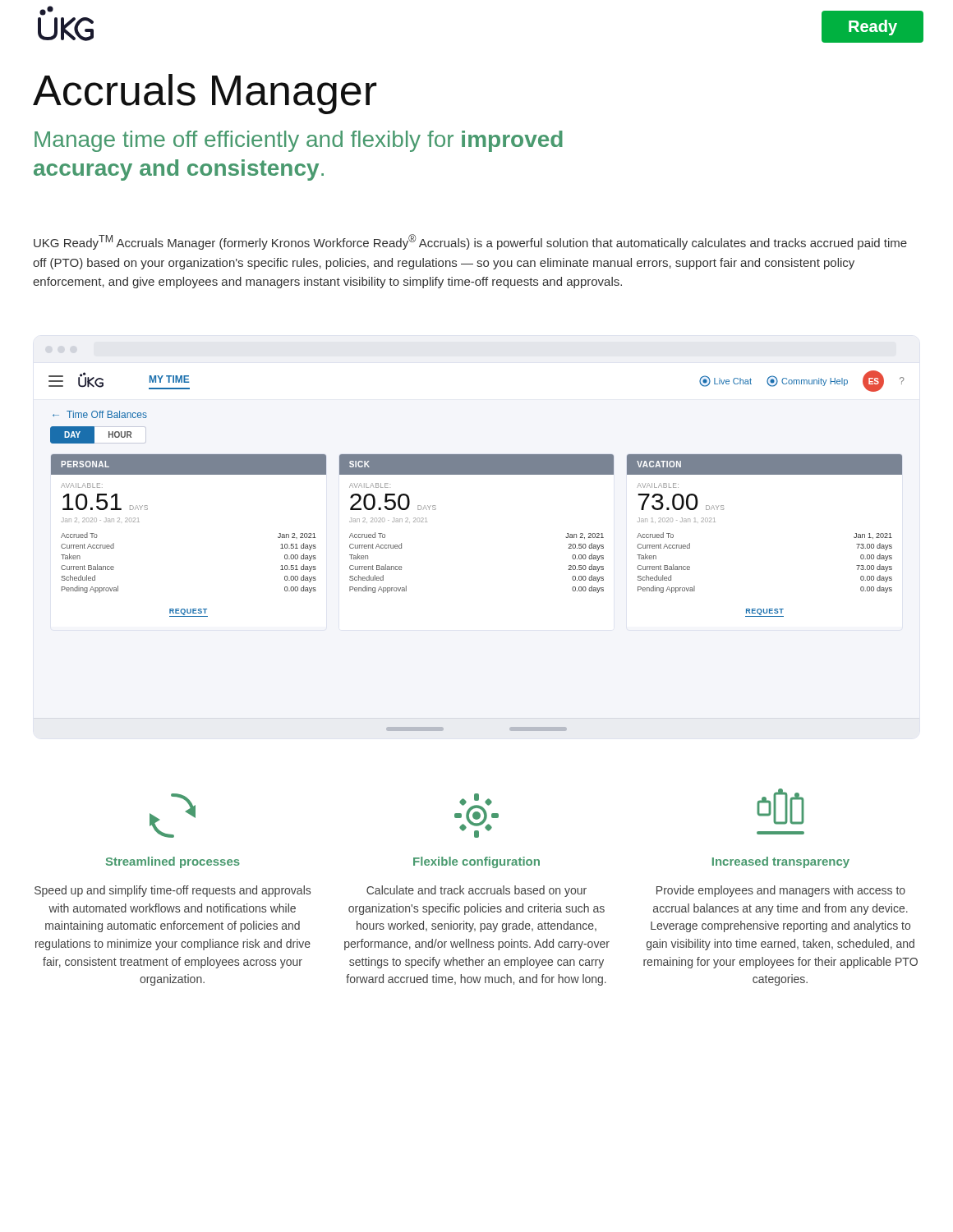Image resolution: width=953 pixels, height=1232 pixels.
Task: Click on the text block containing "UKG ReadyTM Accruals Manager (formerly Kronos Workforce Ready®"
Action: point(470,261)
